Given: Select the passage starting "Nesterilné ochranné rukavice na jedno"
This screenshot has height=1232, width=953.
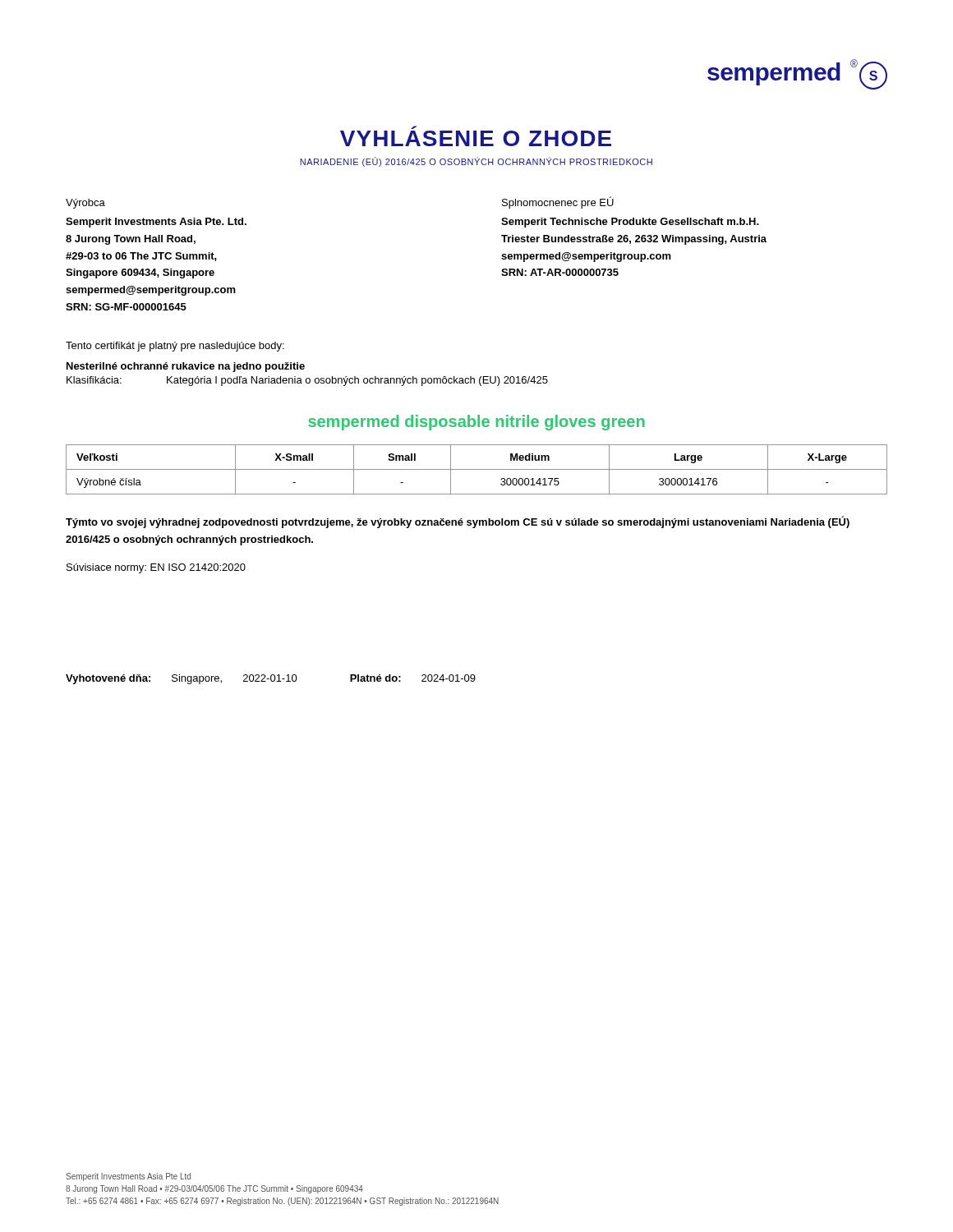Looking at the screenshot, I should [185, 366].
